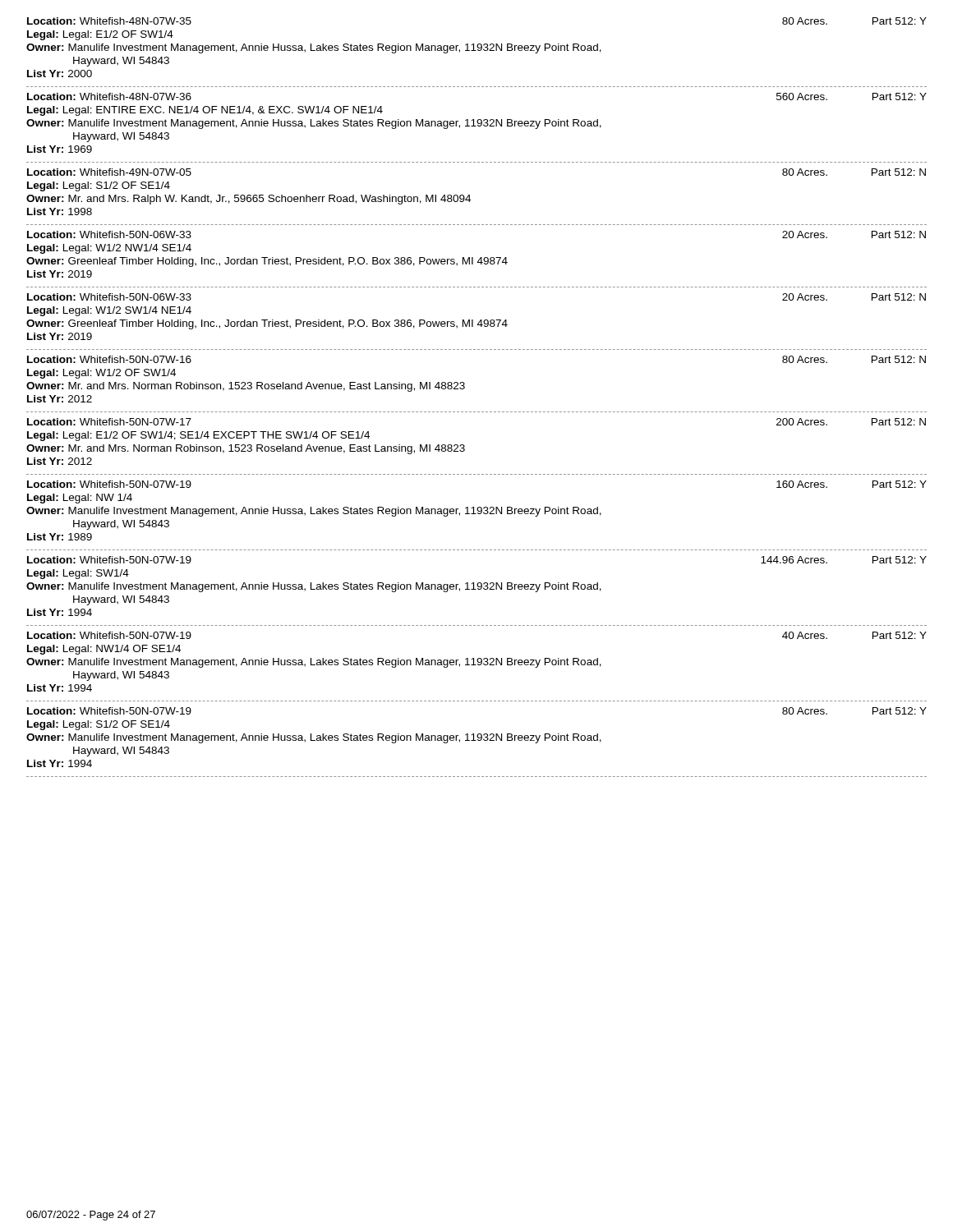Click on the block starting "Location: Whitefish-50N-07W-16 80 Acres."
Screen dimensions: 1232x953
112,359
